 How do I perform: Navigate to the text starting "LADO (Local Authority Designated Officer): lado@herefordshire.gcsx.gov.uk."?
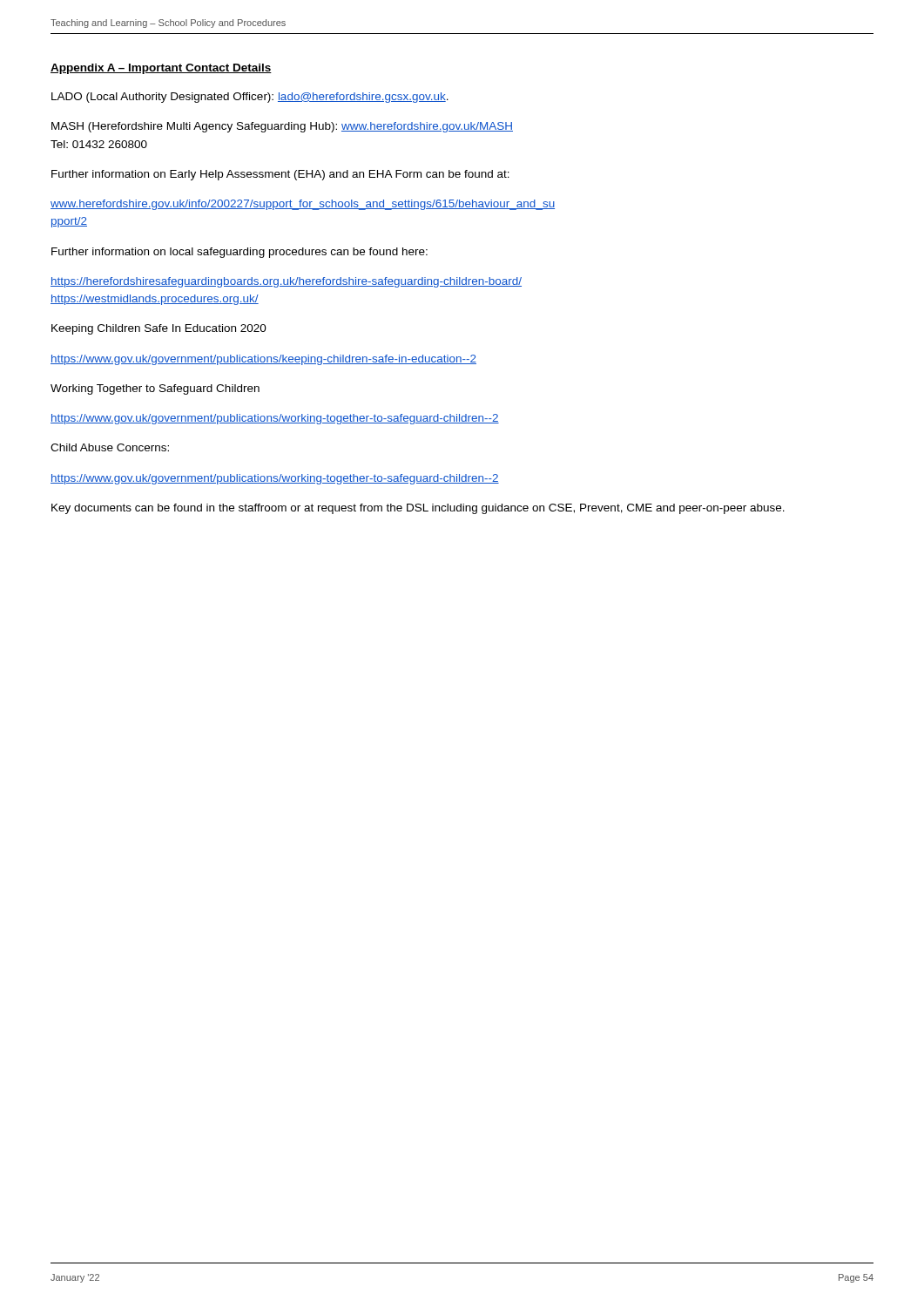click(250, 96)
